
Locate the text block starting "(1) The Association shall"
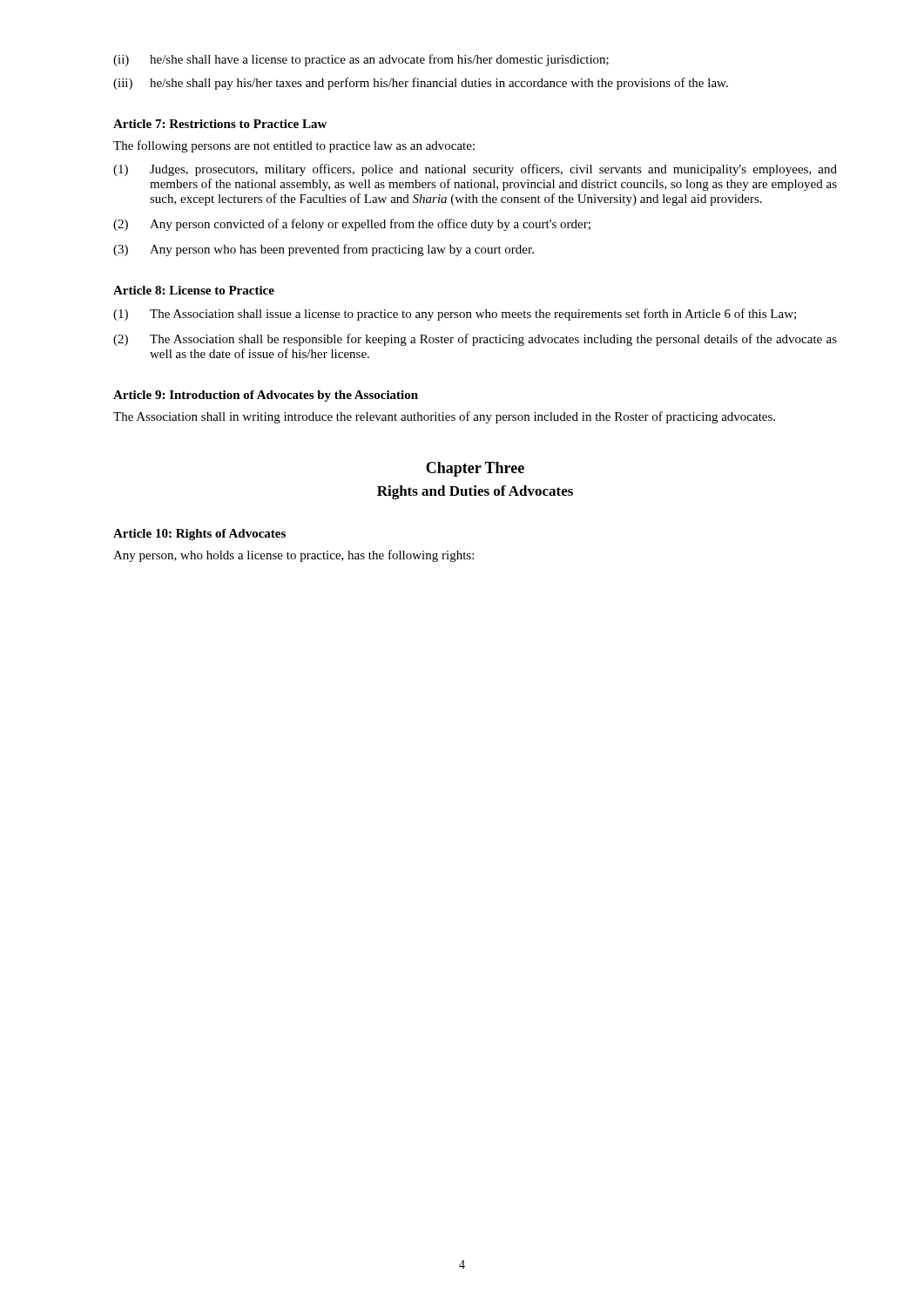(475, 314)
